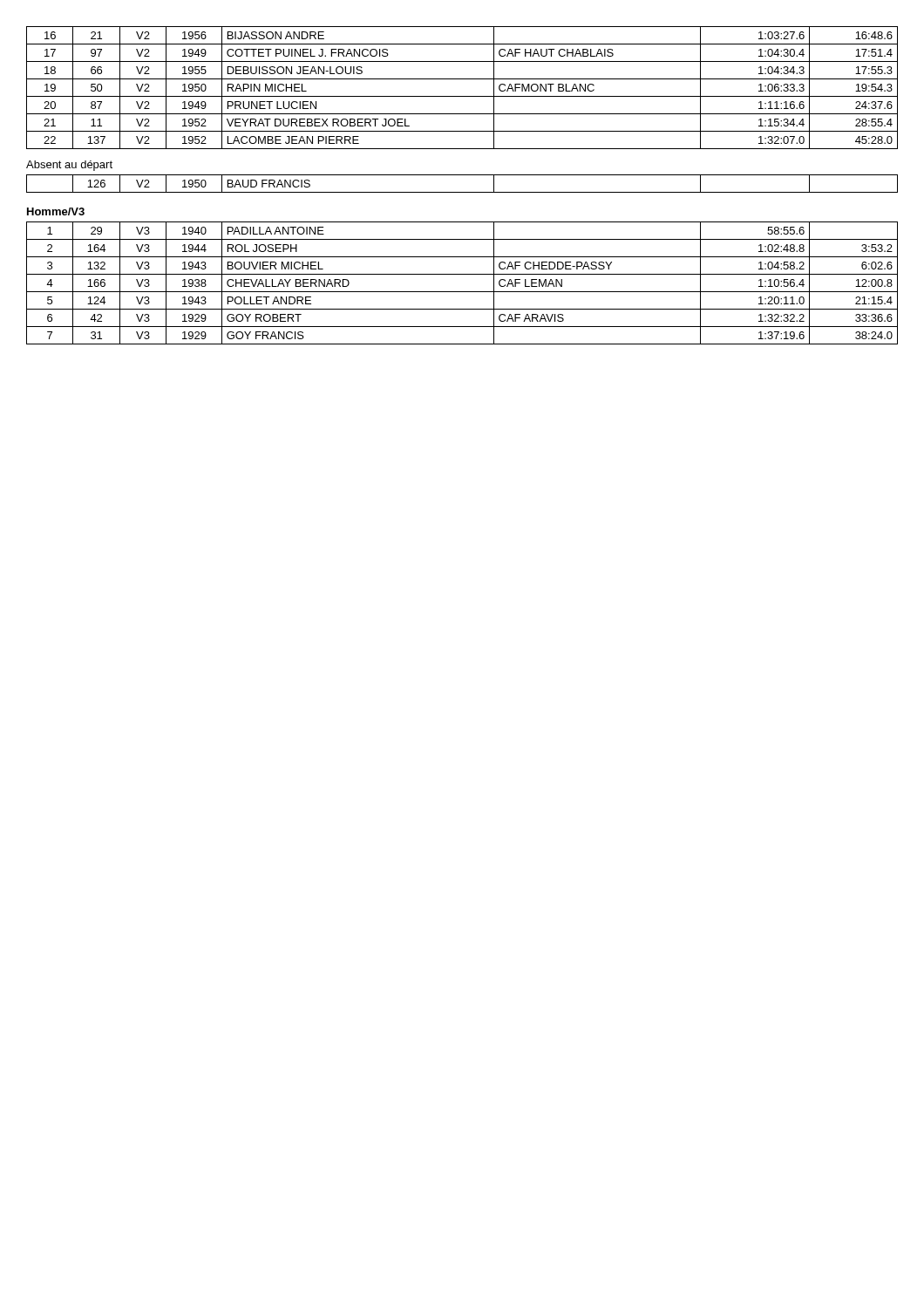Select the table that reads "BAUD FRANCIS"
Viewport: 924px width, 1308px height.
[x=462, y=184]
